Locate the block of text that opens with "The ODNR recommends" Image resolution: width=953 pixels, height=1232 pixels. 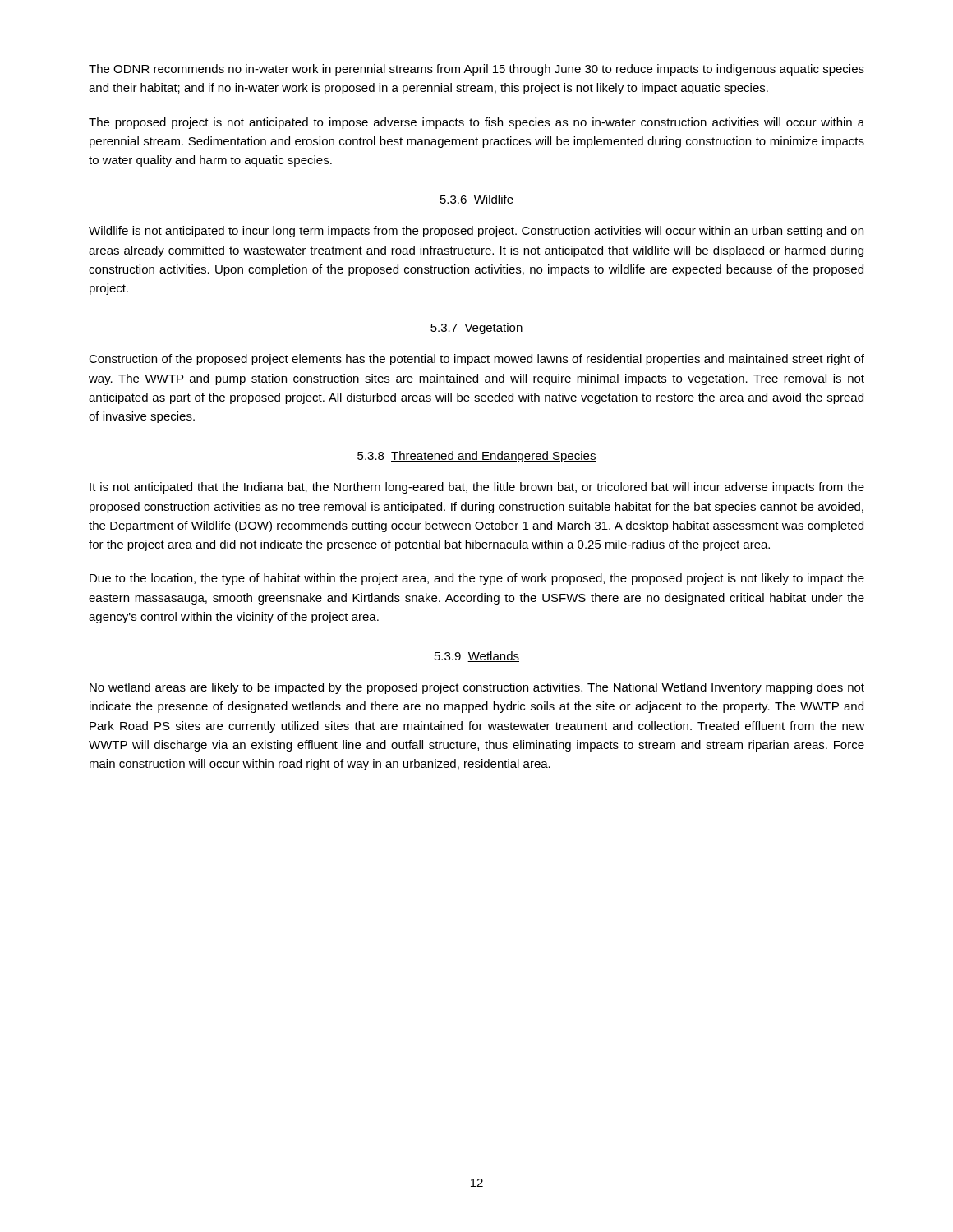(x=476, y=78)
